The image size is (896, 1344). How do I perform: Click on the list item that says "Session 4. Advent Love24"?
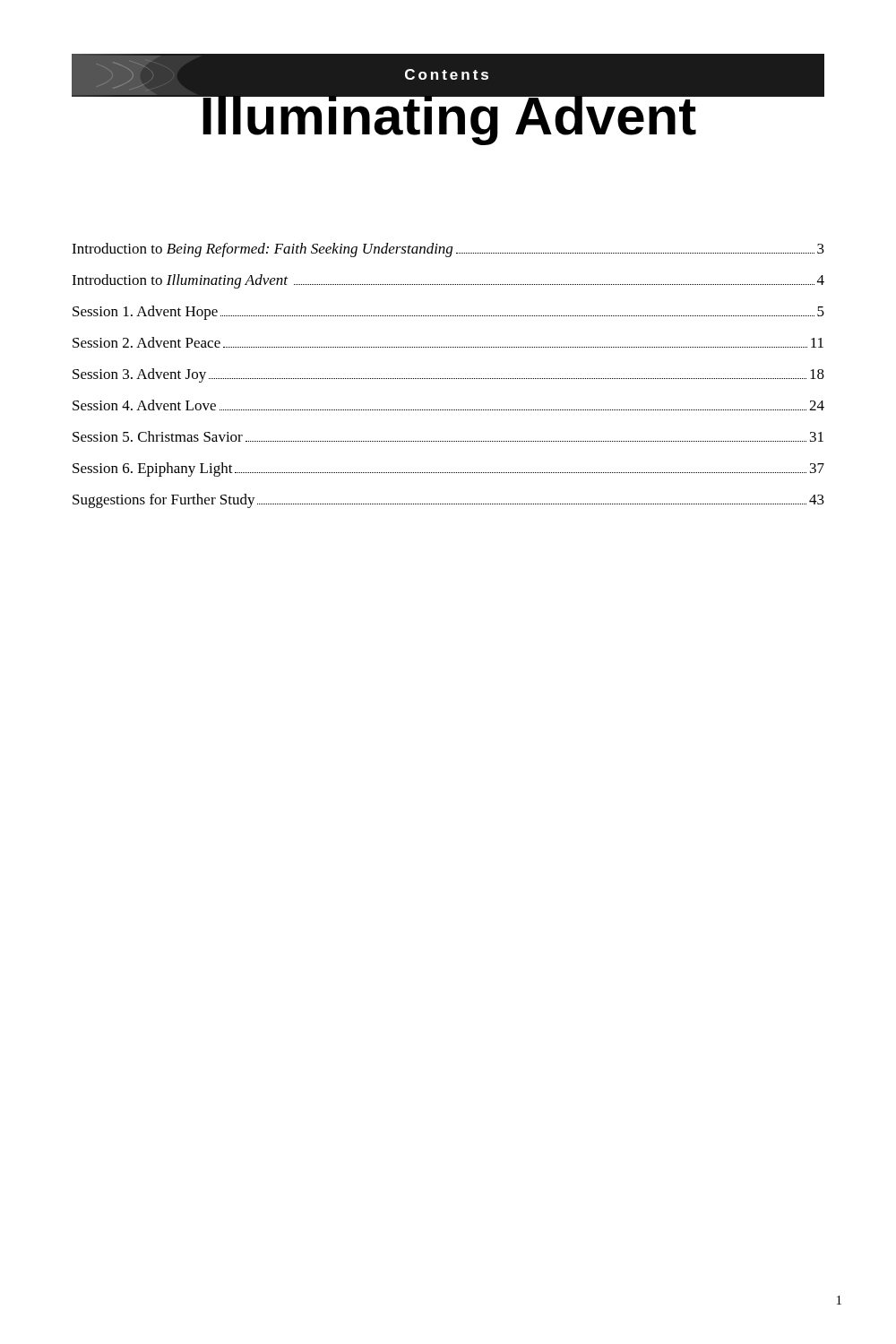click(x=448, y=406)
